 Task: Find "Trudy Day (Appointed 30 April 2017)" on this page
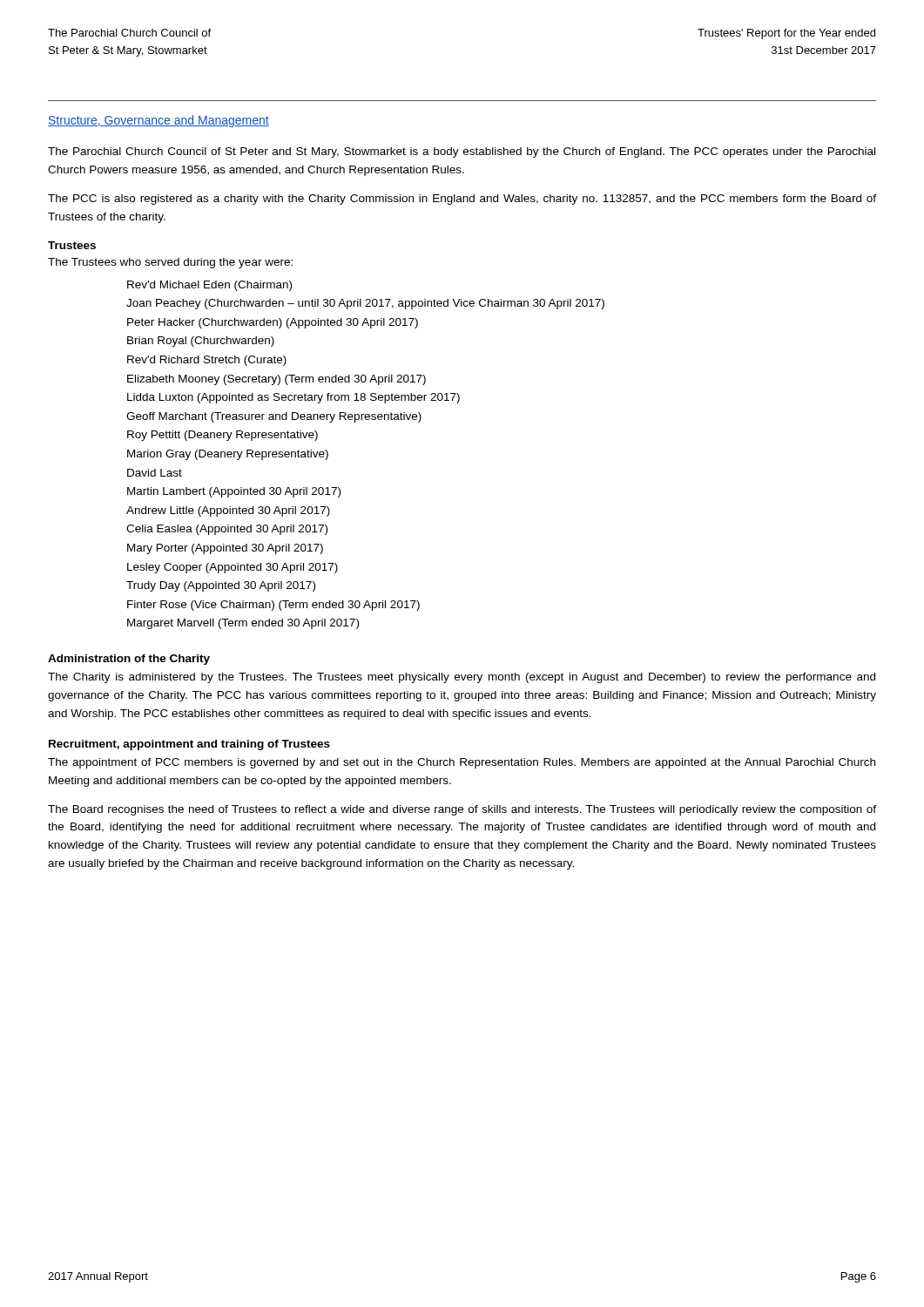(221, 585)
